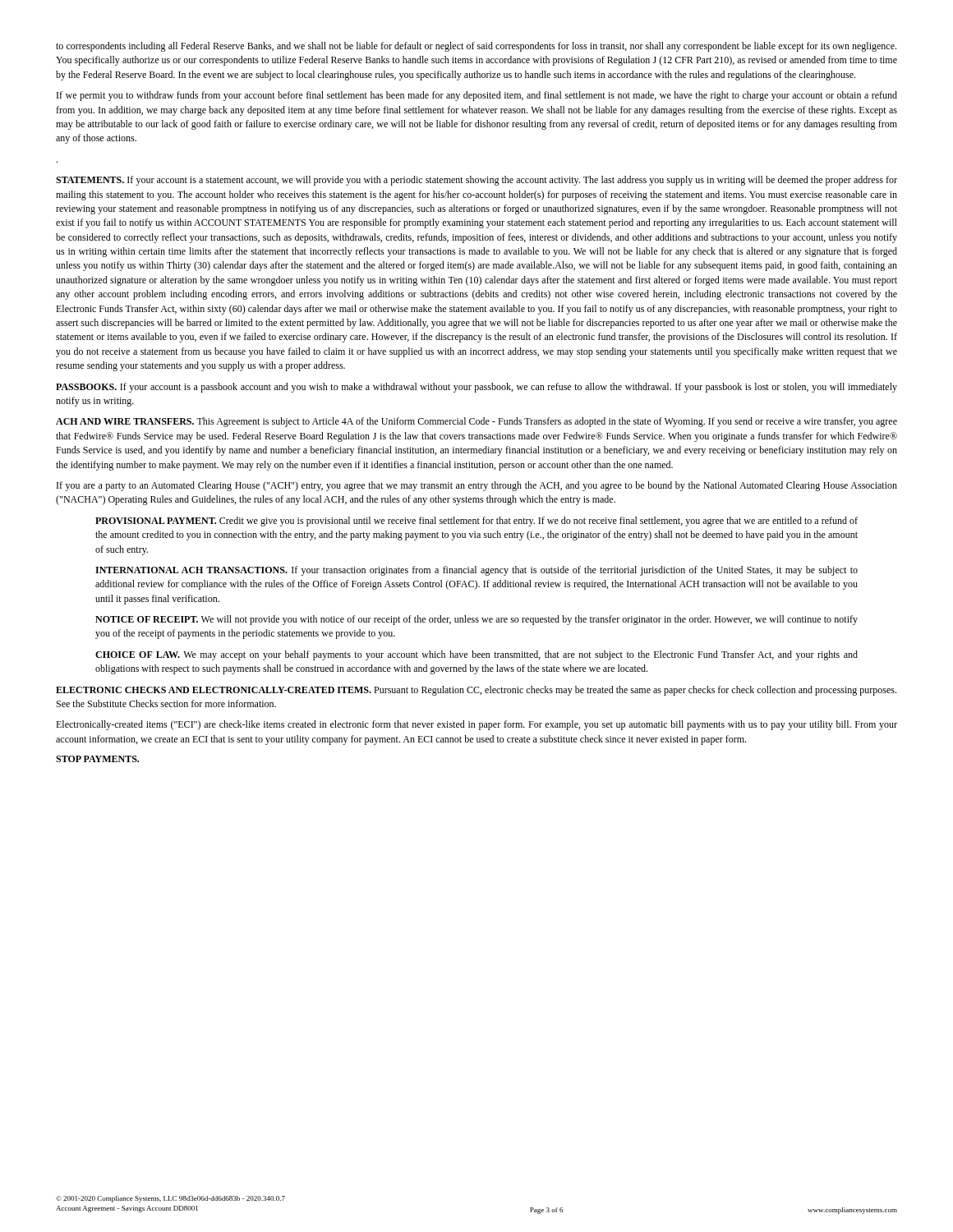Image resolution: width=953 pixels, height=1232 pixels.
Task: Point to the text starting "NOTICE OF RECEIPT. We will not provide"
Action: pos(476,626)
